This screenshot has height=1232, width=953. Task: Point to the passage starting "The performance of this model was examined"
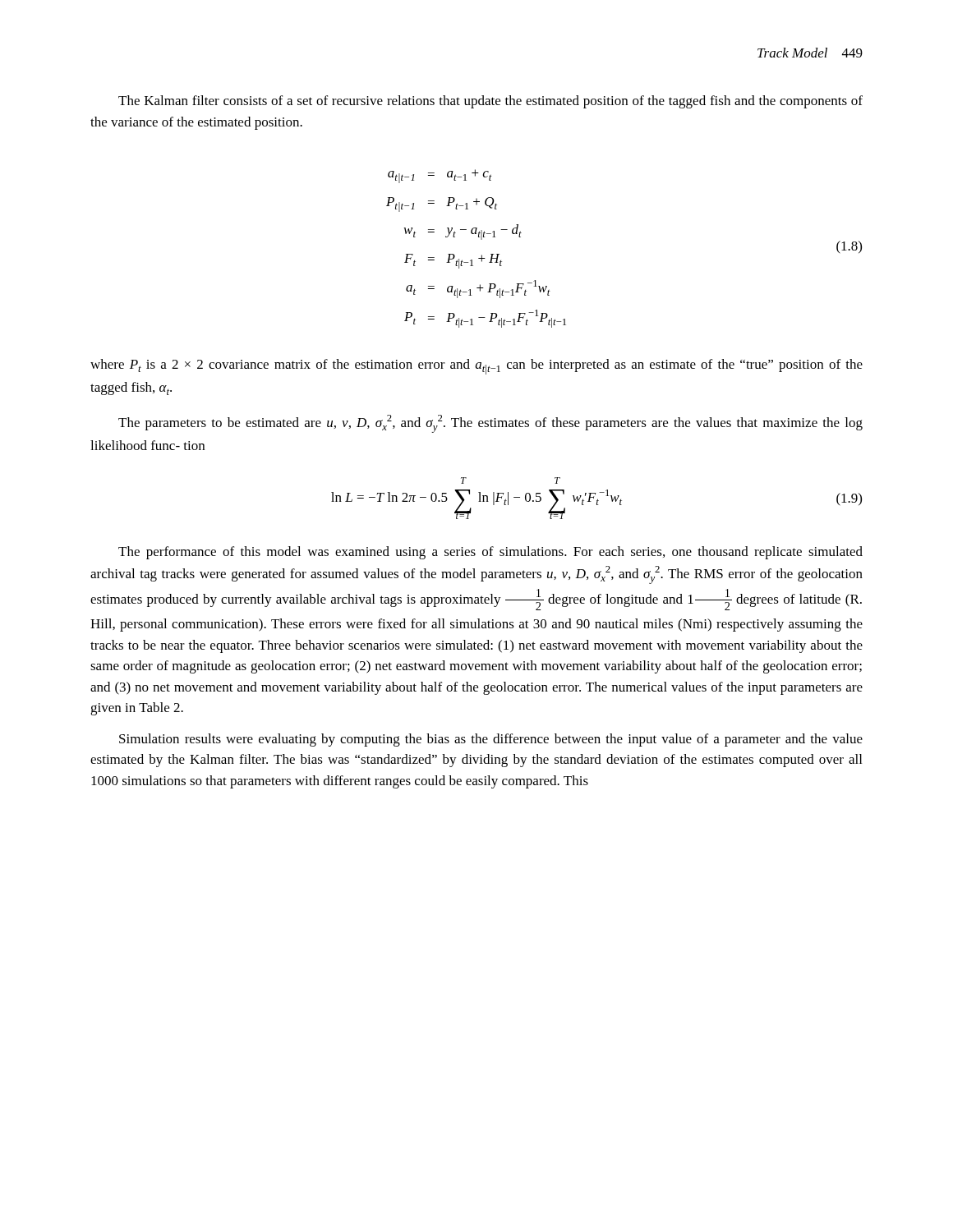[476, 666]
